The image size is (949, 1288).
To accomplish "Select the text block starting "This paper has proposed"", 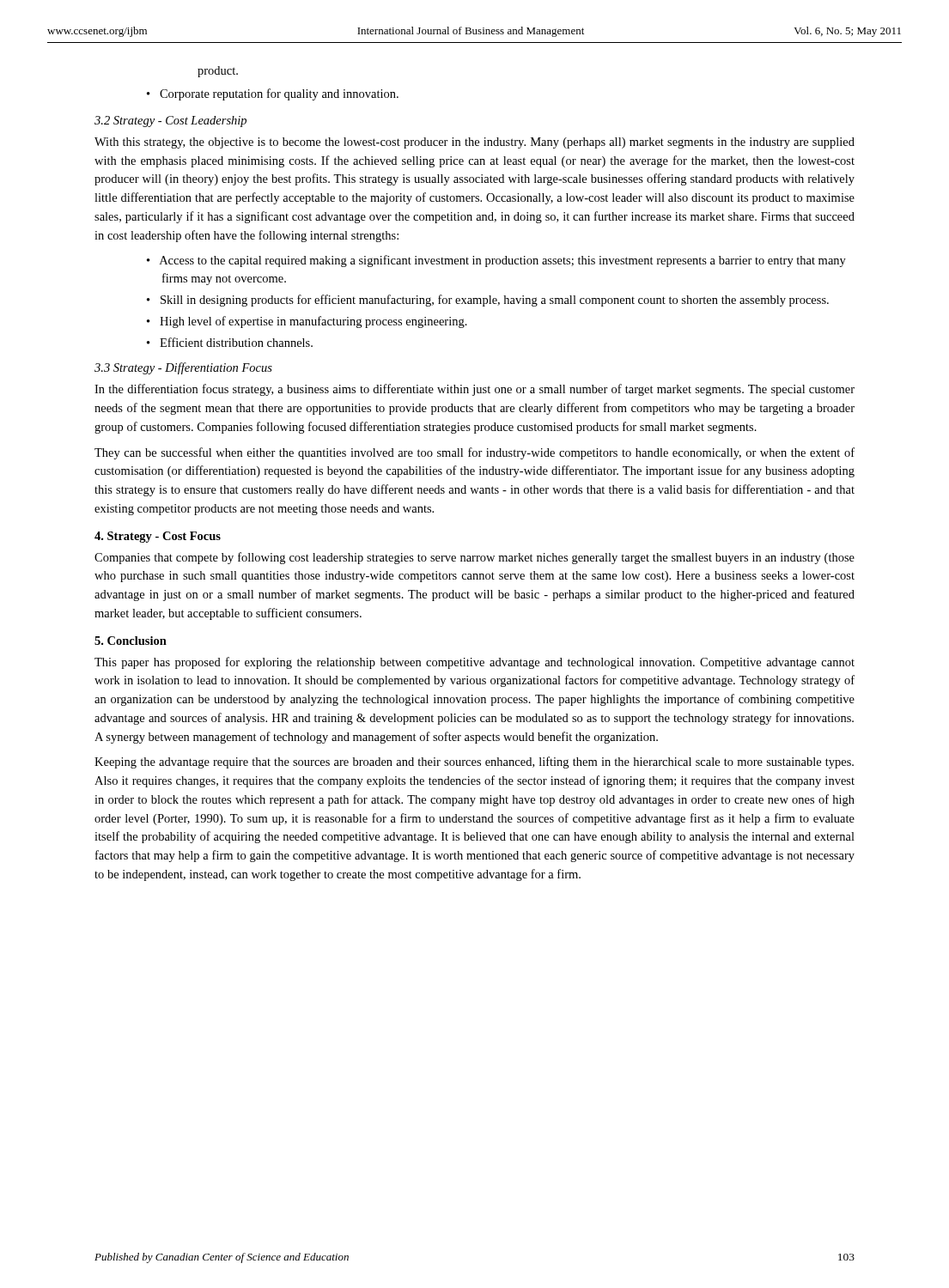I will click(x=474, y=700).
